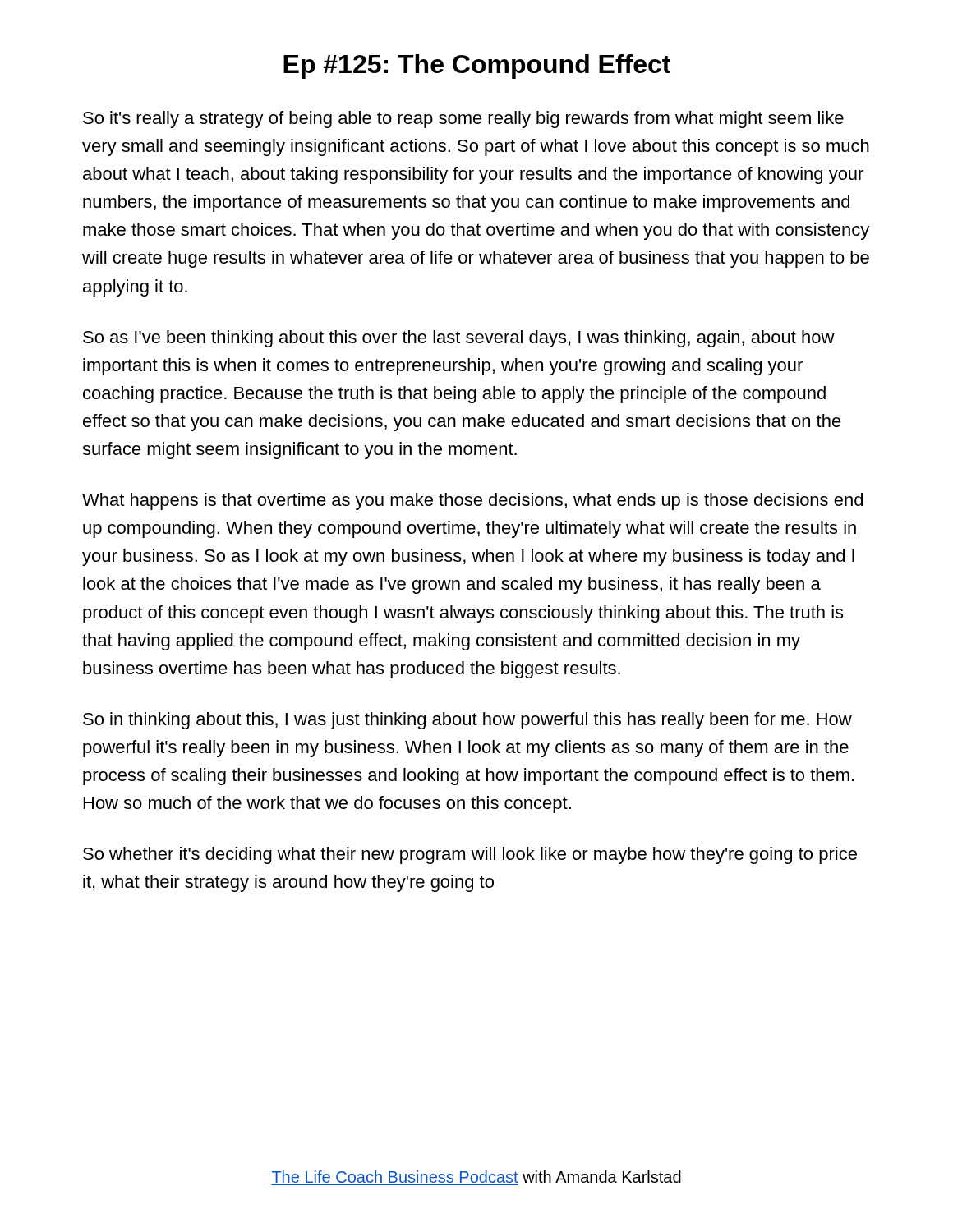Click on the region starting "What happens is that overtime as you"
This screenshot has width=953, height=1232.
pos(473,584)
